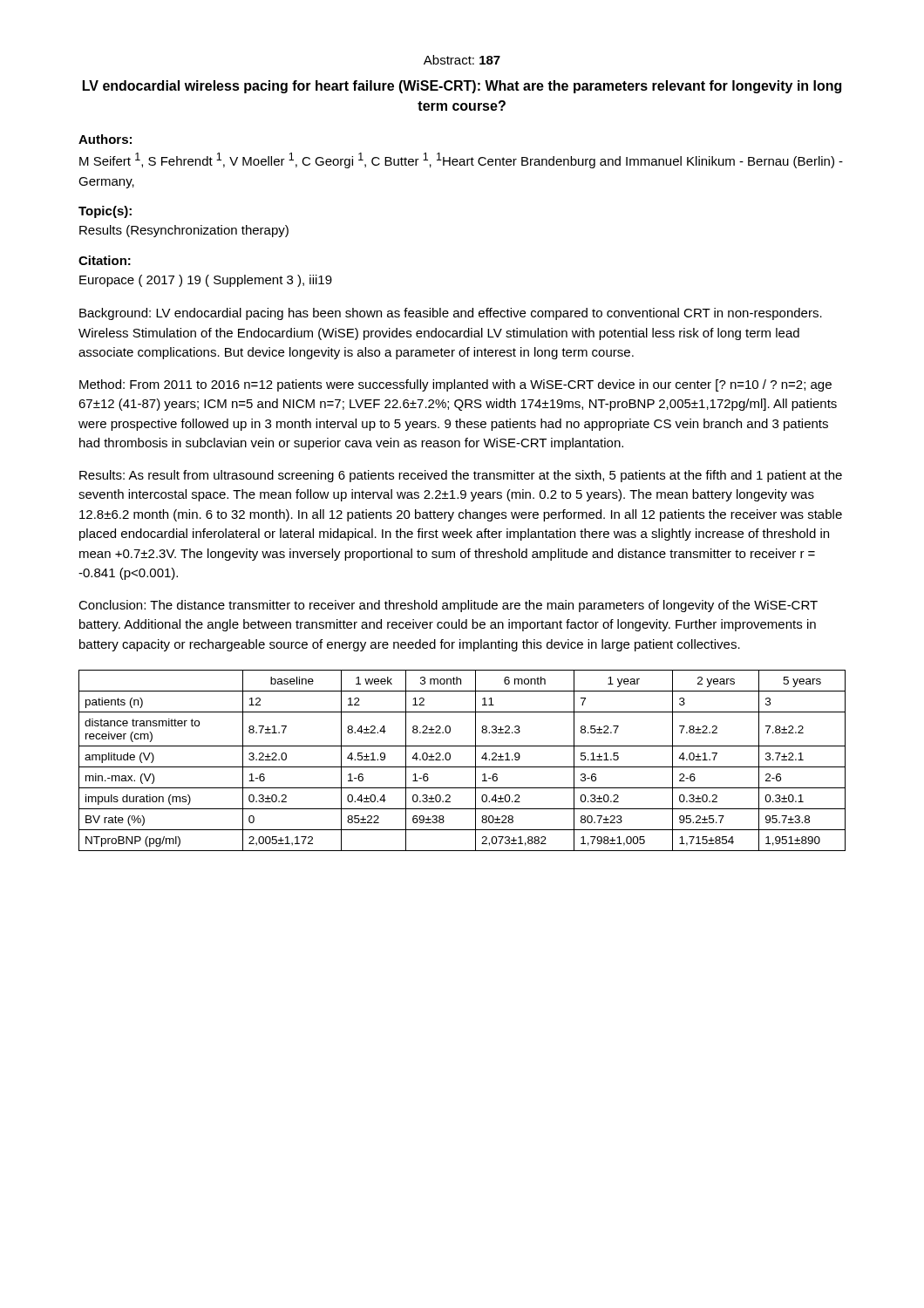Find the block on this page that starts "Background: LV endocardial pacing"

tap(450, 333)
